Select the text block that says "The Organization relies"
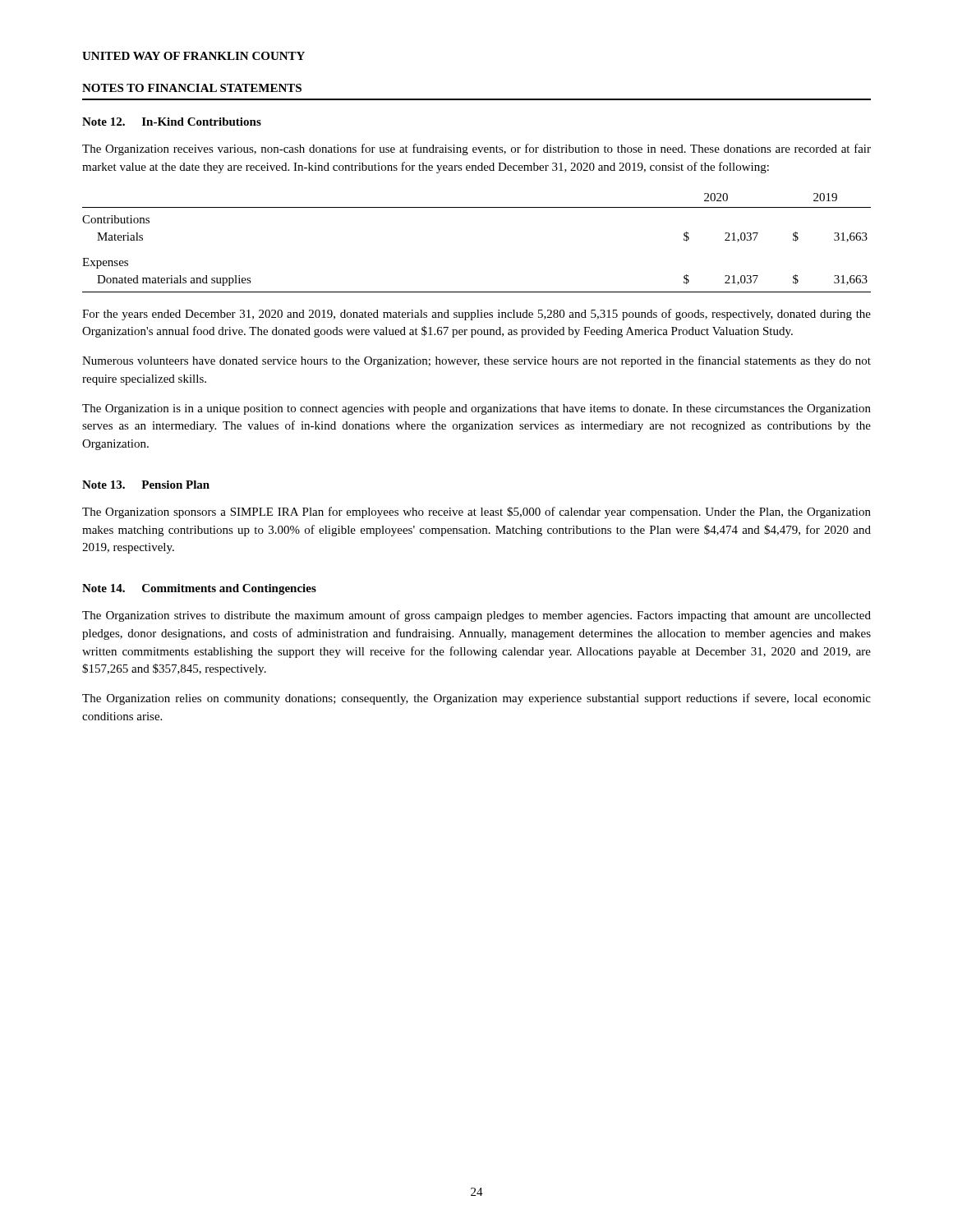This screenshot has width=953, height=1232. pos(476,708)
